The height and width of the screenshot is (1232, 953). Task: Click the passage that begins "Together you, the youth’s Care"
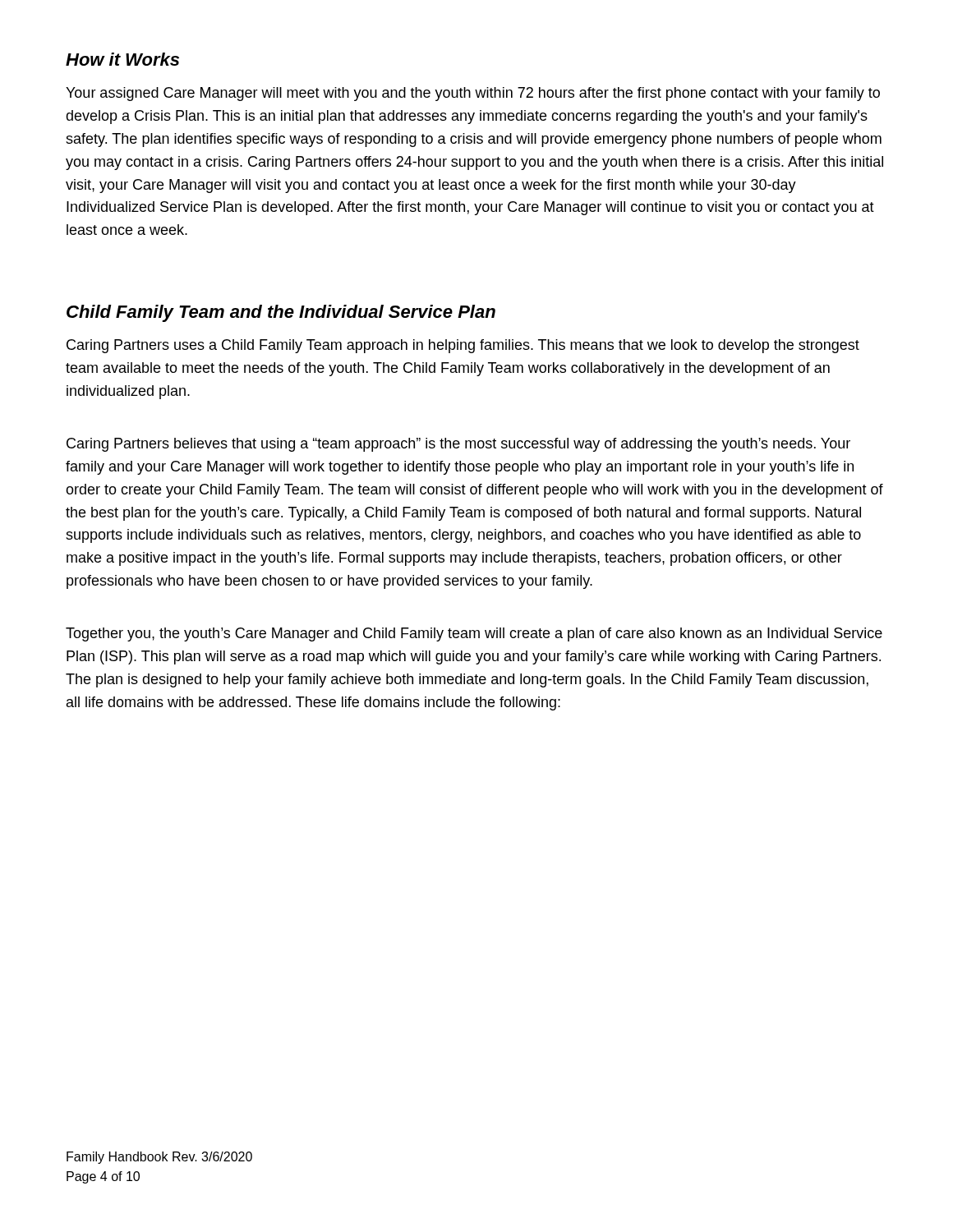474,668
